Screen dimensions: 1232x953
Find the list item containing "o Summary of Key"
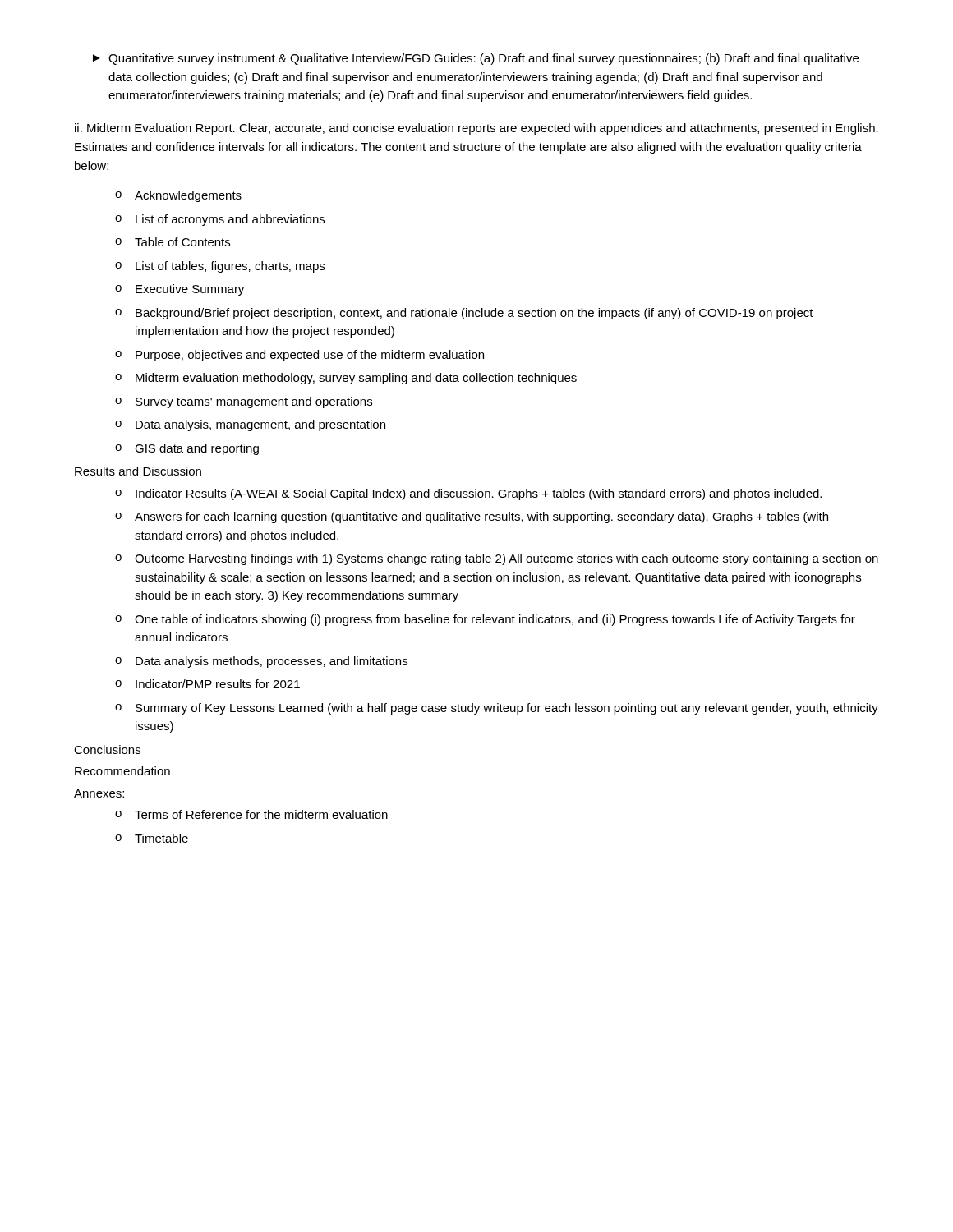[497, 717]
